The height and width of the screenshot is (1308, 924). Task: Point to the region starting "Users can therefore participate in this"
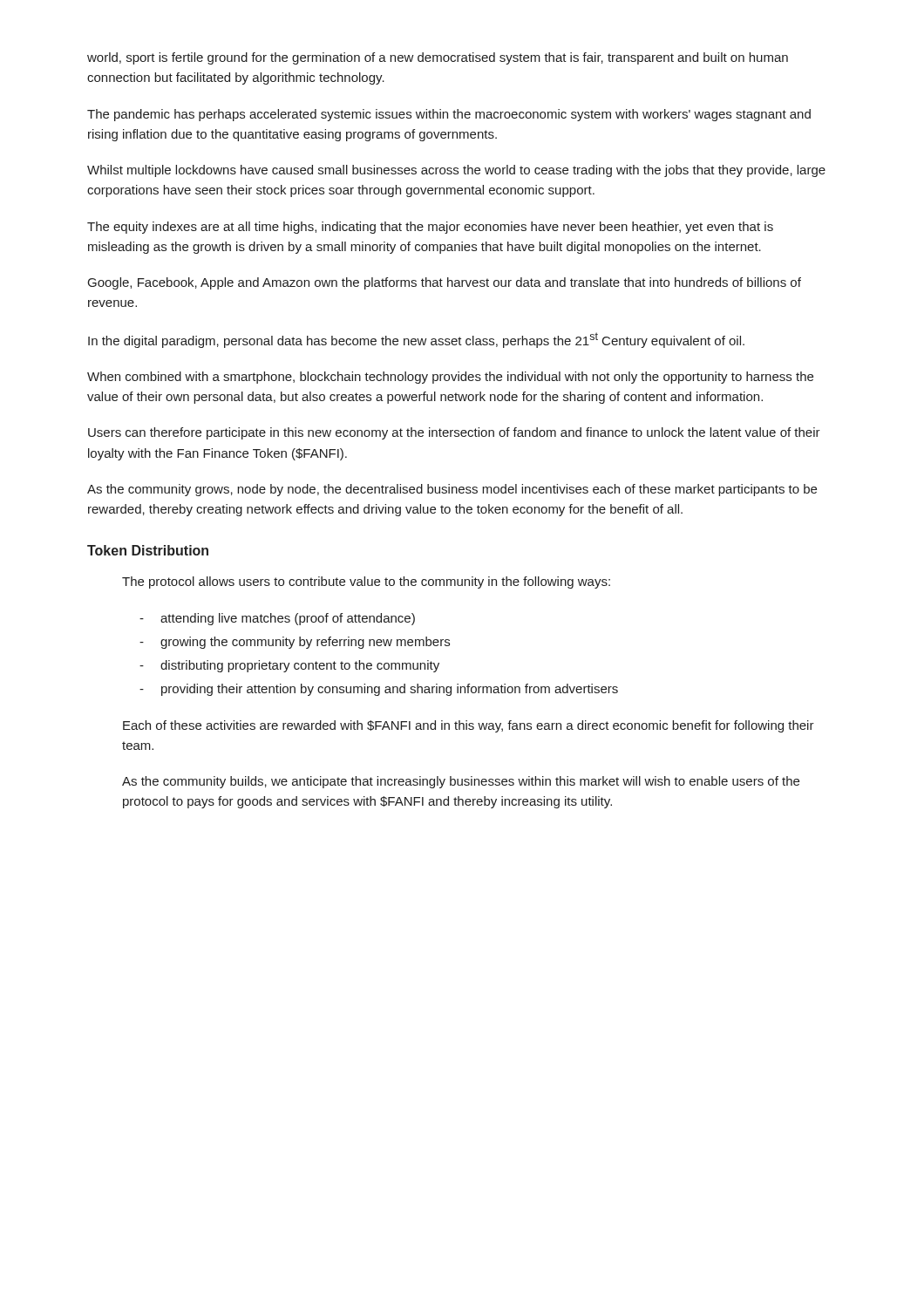coord(453,442)
